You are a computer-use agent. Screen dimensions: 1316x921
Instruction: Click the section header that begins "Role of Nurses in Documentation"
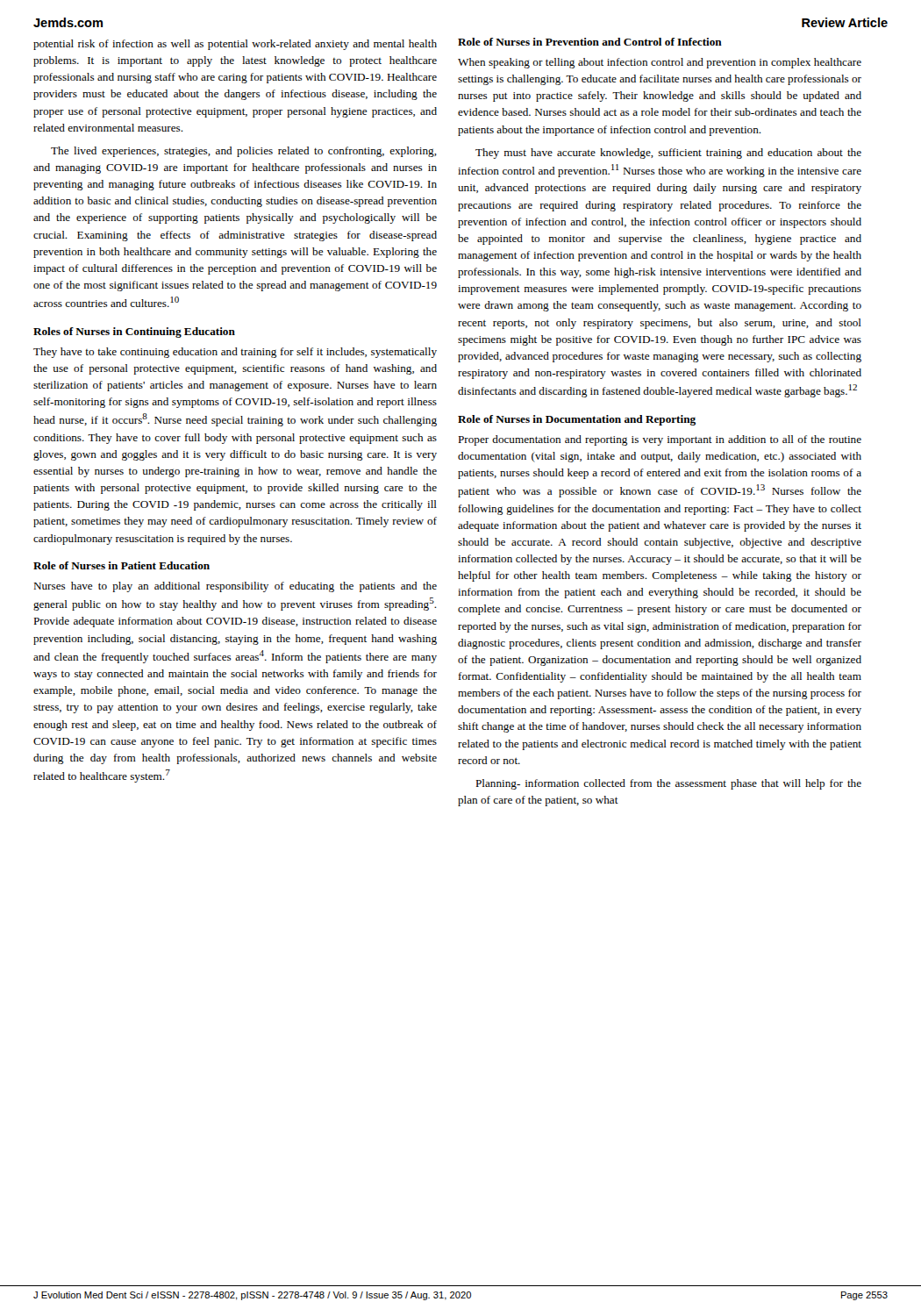[x=577, y=419]
